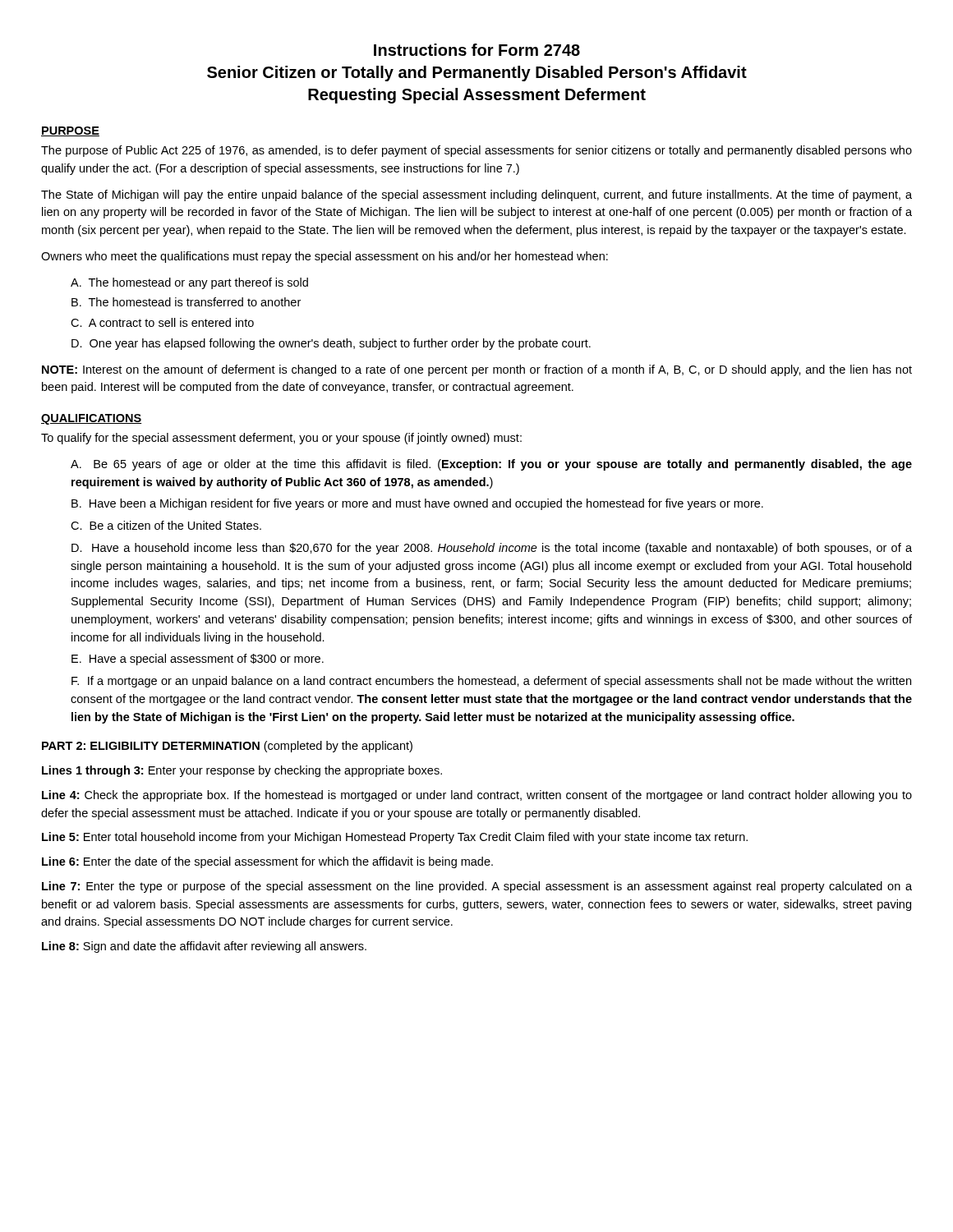Where is the passage that starts "Line 8: Sign and date the"?
This screenshot has width=953, height=1232.
204,947
